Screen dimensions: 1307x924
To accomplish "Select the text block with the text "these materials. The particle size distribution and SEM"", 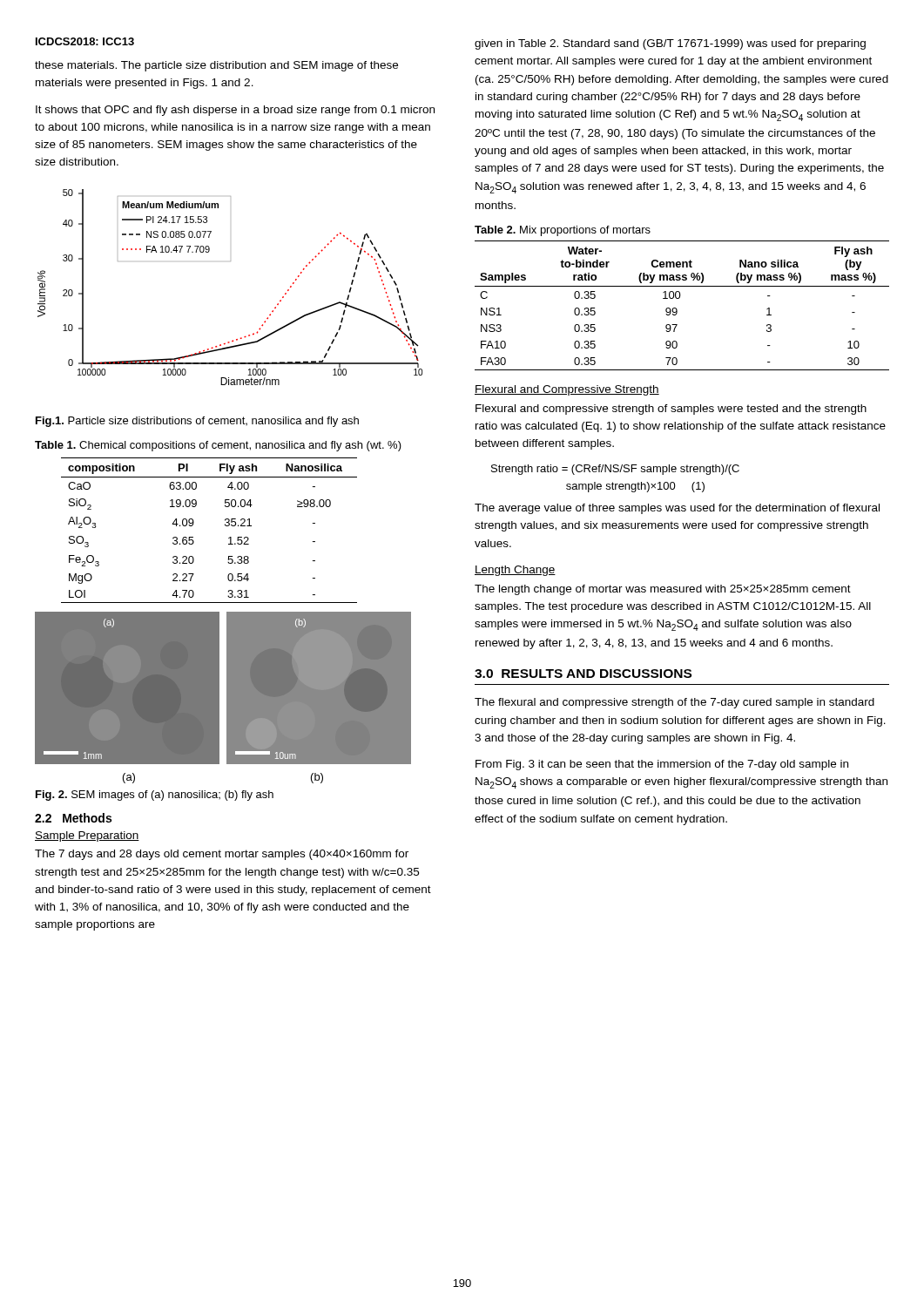I will [x=217, y=74].
